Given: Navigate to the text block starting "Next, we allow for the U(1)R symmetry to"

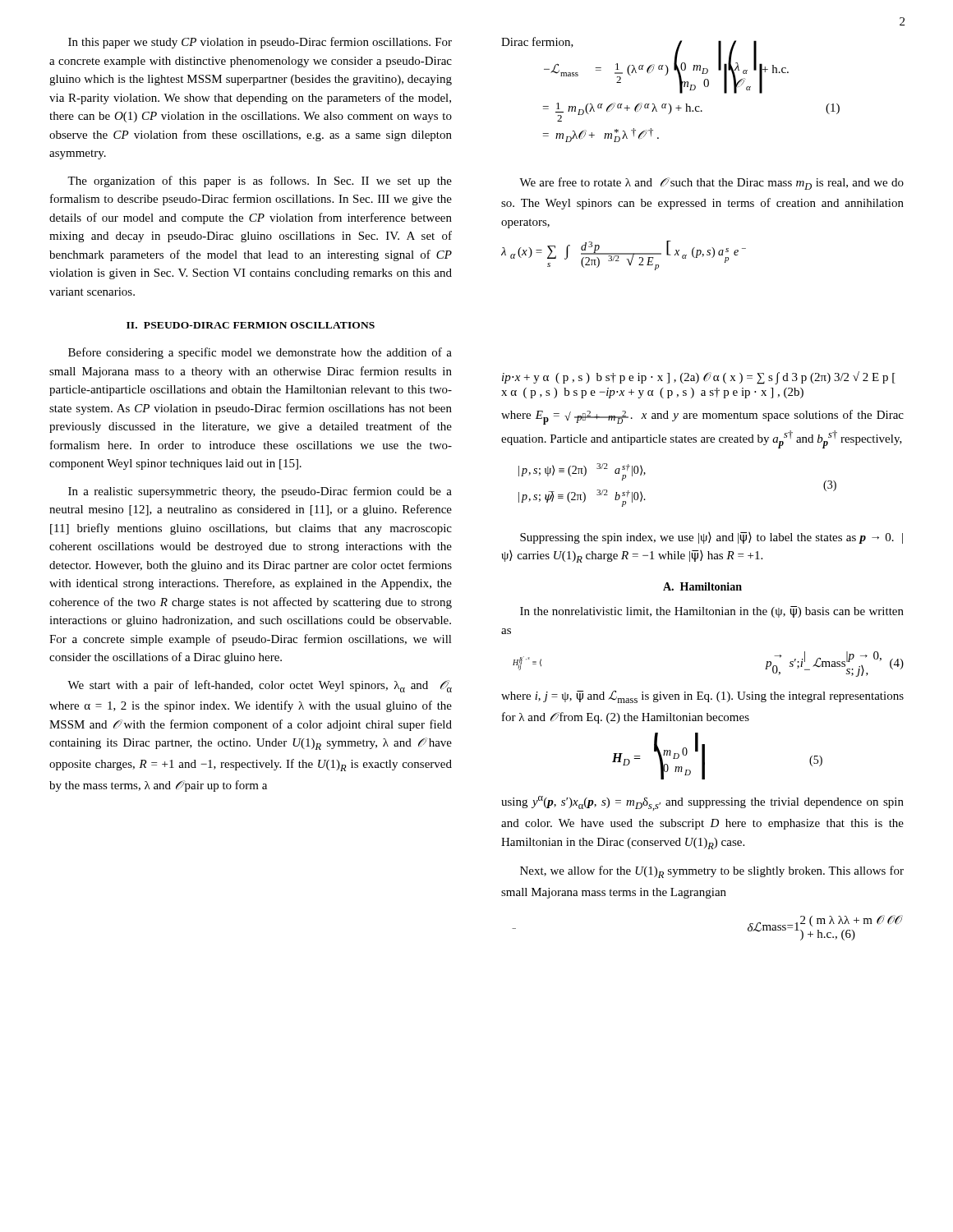Looking at the screenshot, I should point(702,882).
